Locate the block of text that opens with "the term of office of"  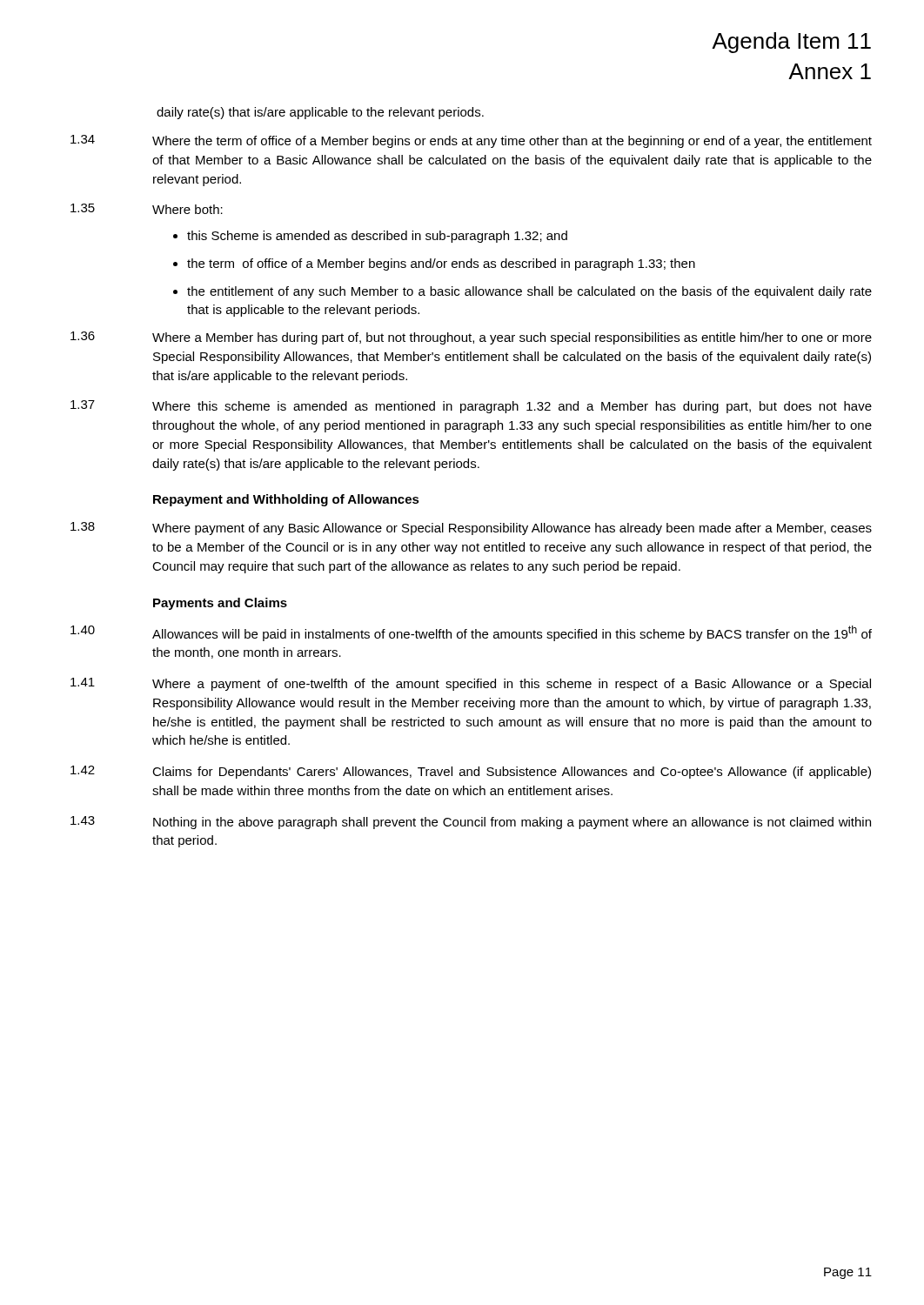(441, 263)
